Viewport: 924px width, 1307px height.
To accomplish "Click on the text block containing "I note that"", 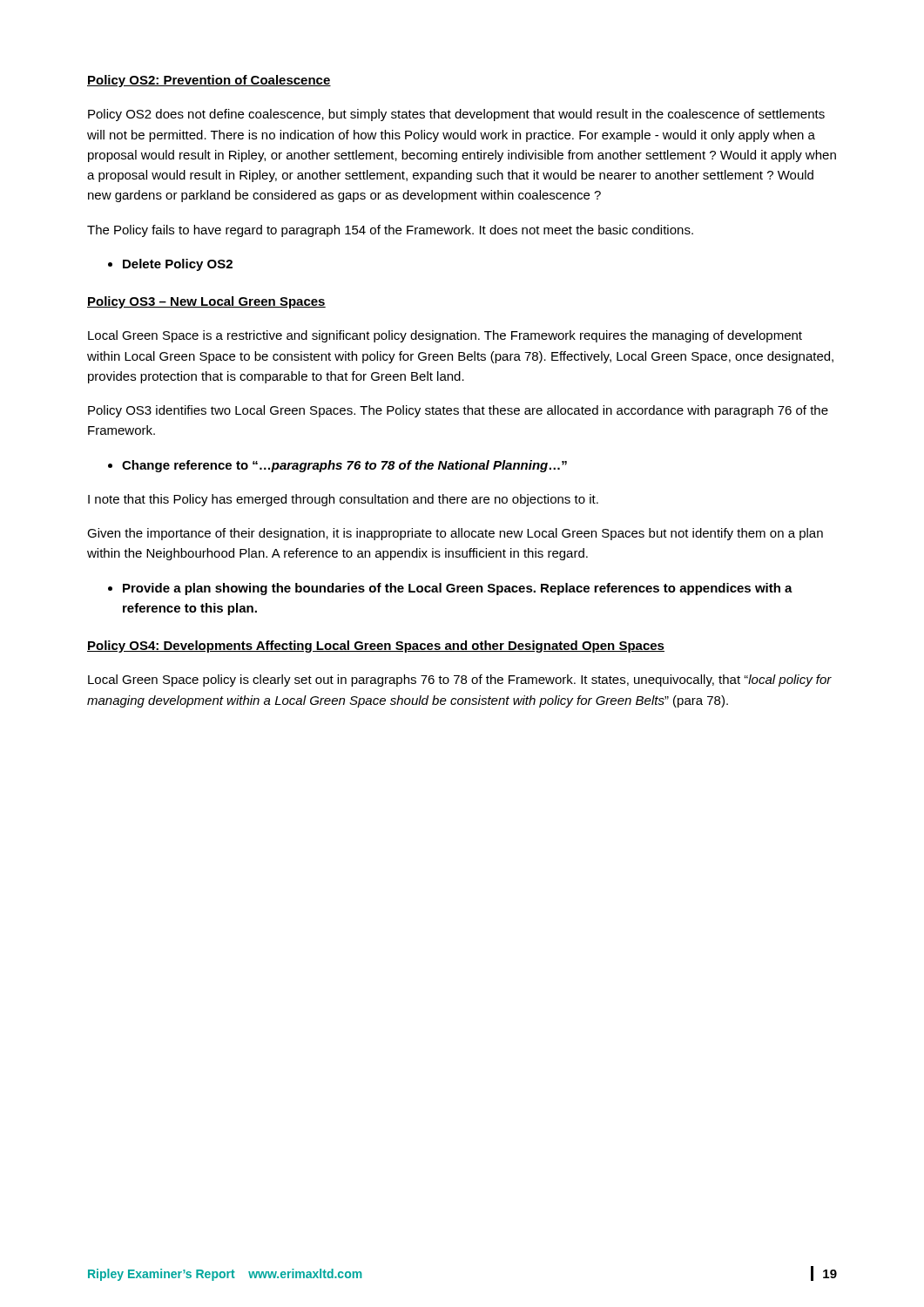I will pyautogui.click(x=343, y=499).
